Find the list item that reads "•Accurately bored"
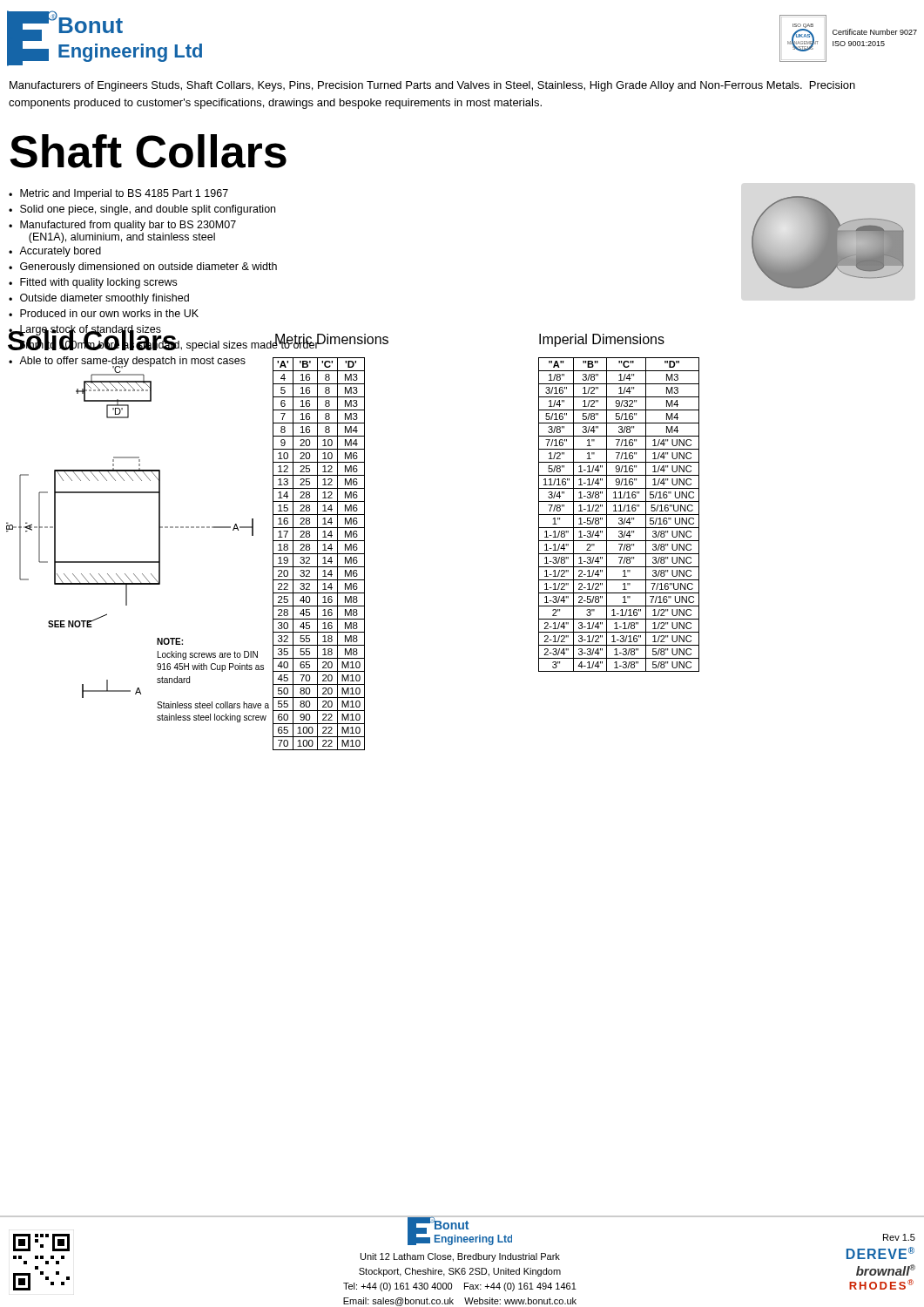Image resolution: width=924 pixels, height=1307 pixels. tap(55, 252)
